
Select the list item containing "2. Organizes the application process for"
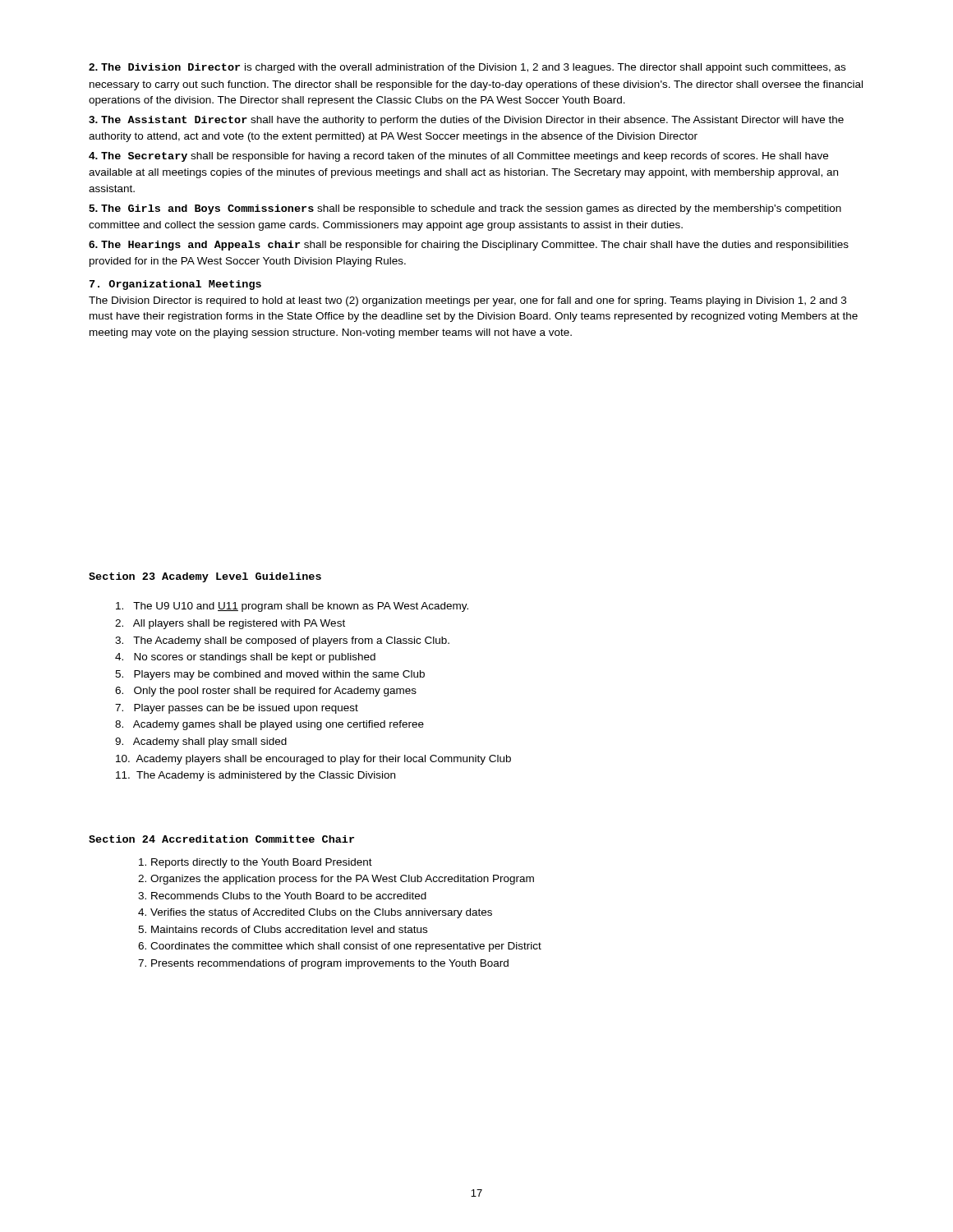pyautogui.click(x=336, y=879)
